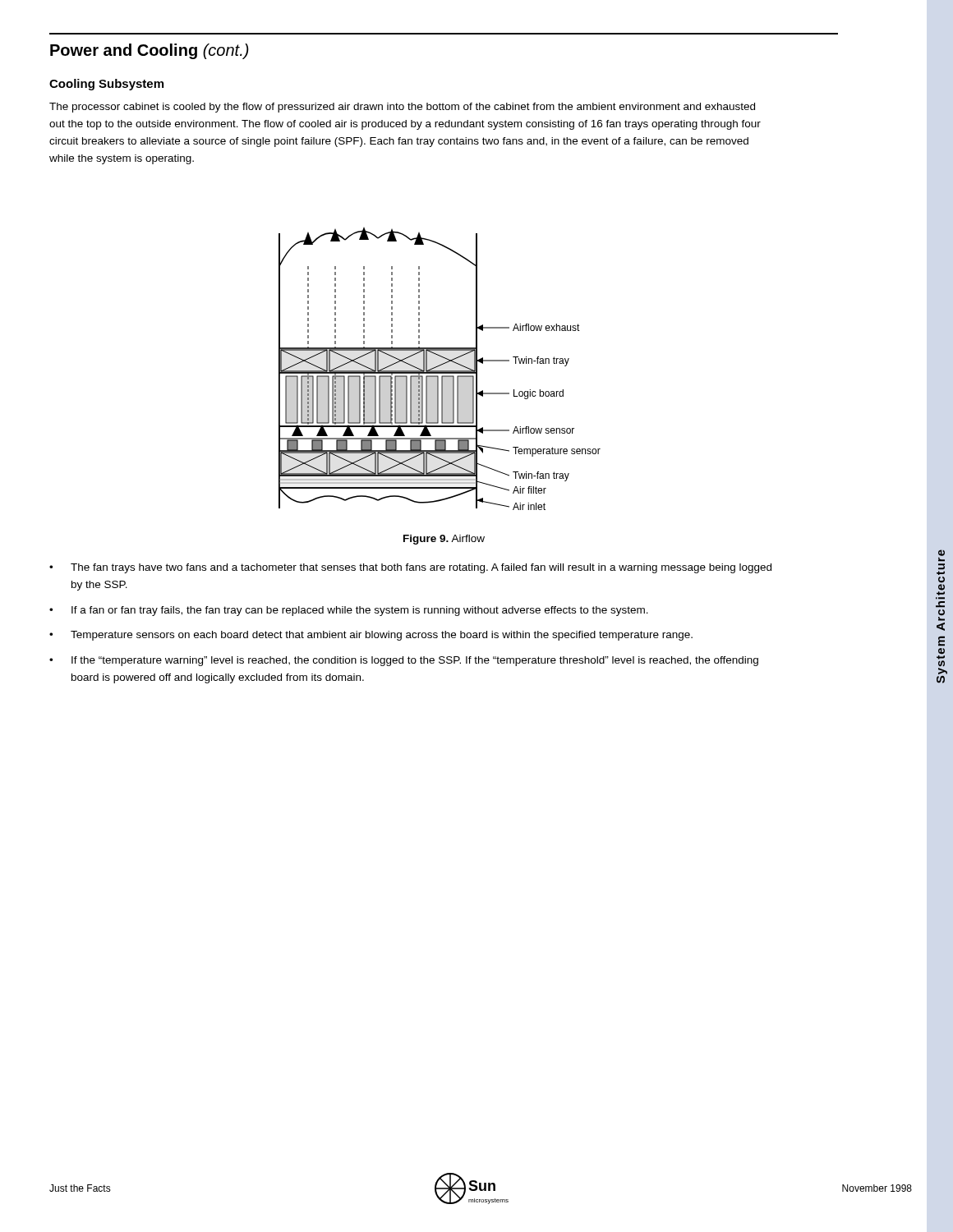953x1232 pixels.
Task: Select the block starting "• If a fan or fan"
Action: click(349, 610)
